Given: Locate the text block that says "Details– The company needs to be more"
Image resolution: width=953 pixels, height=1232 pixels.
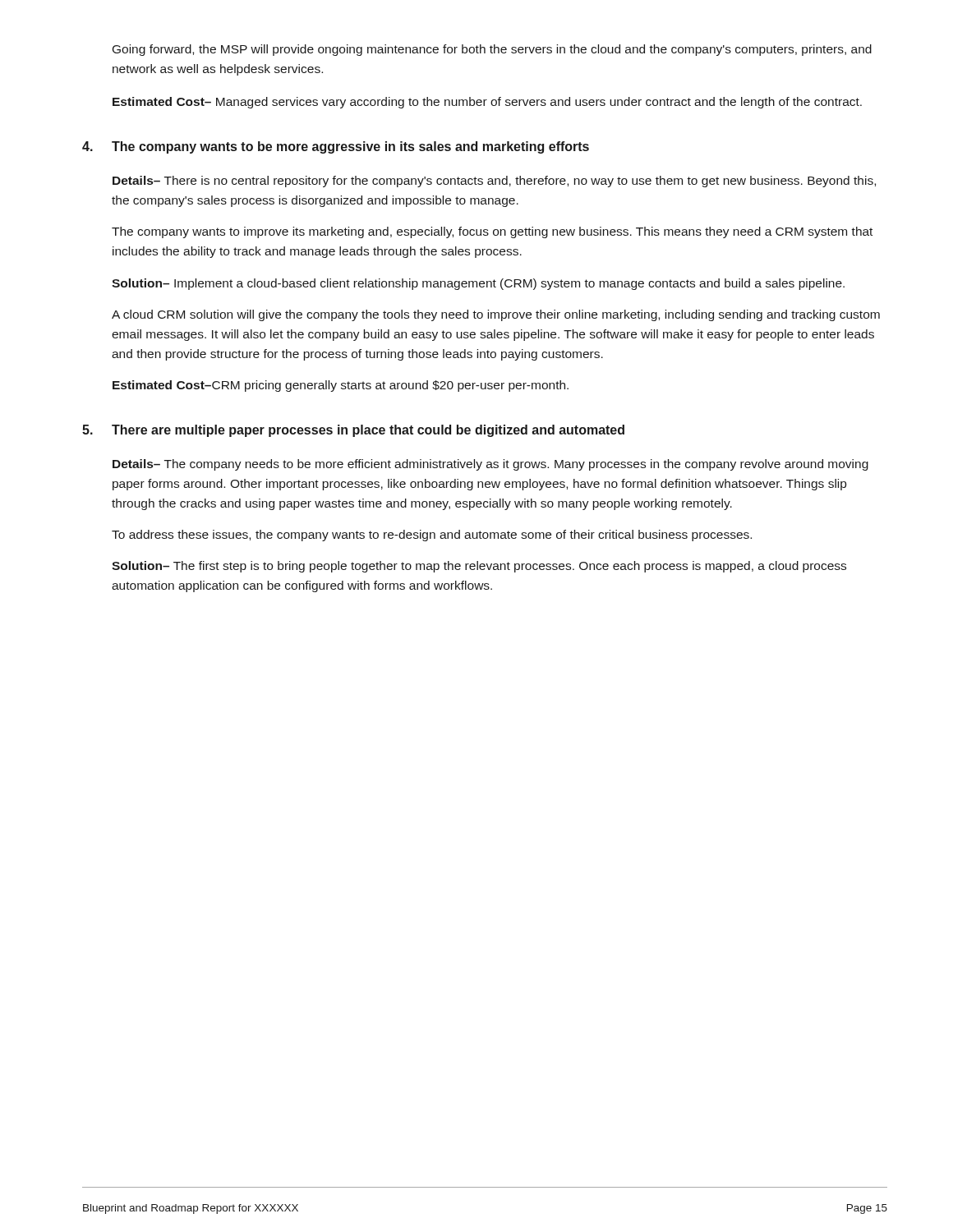Looking at the screenshot, I should (490, 483).
